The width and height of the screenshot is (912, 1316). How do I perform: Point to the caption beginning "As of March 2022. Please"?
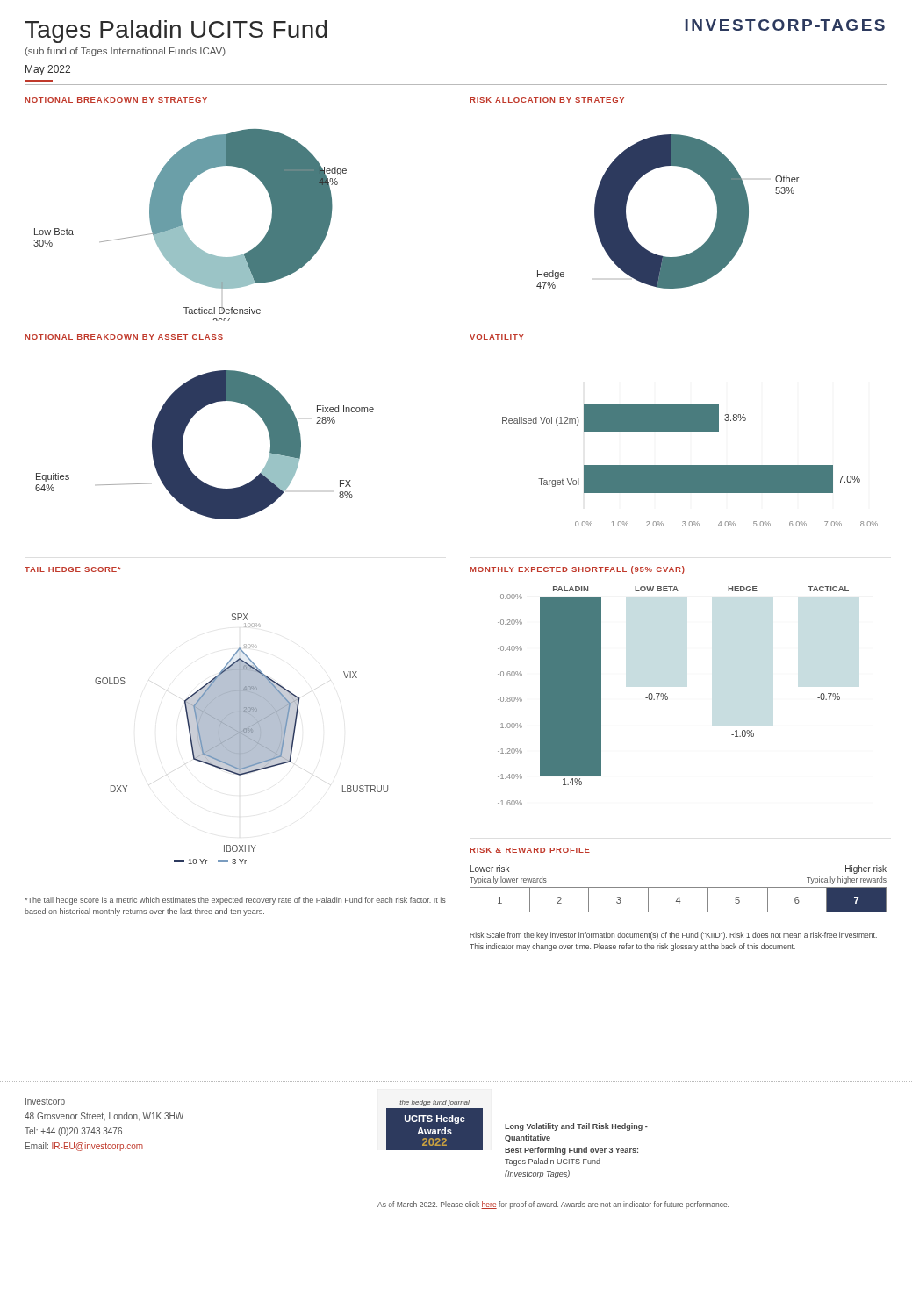[x=553, y=1205]
